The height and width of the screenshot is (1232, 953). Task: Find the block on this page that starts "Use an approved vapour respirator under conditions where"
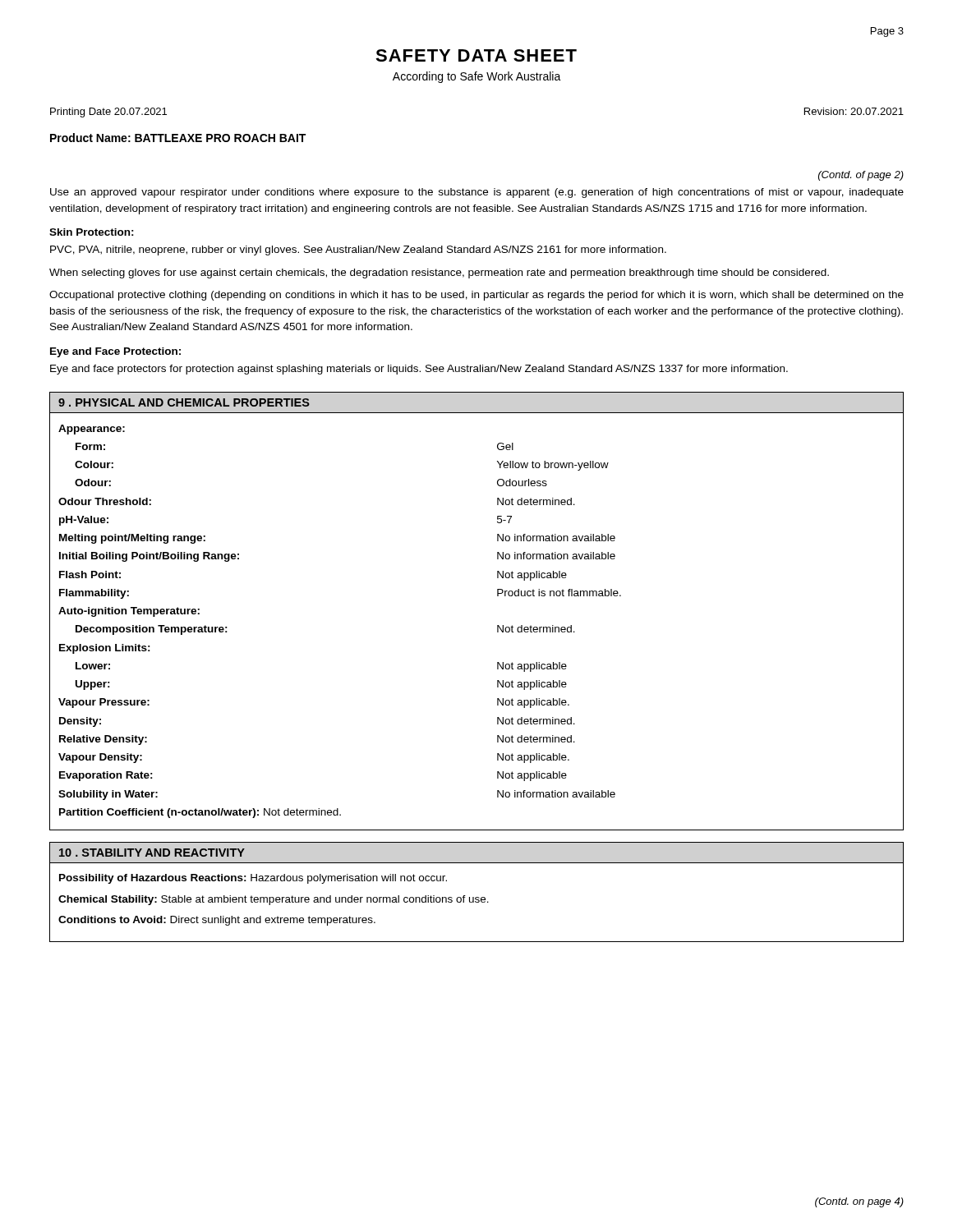[476, 200]
